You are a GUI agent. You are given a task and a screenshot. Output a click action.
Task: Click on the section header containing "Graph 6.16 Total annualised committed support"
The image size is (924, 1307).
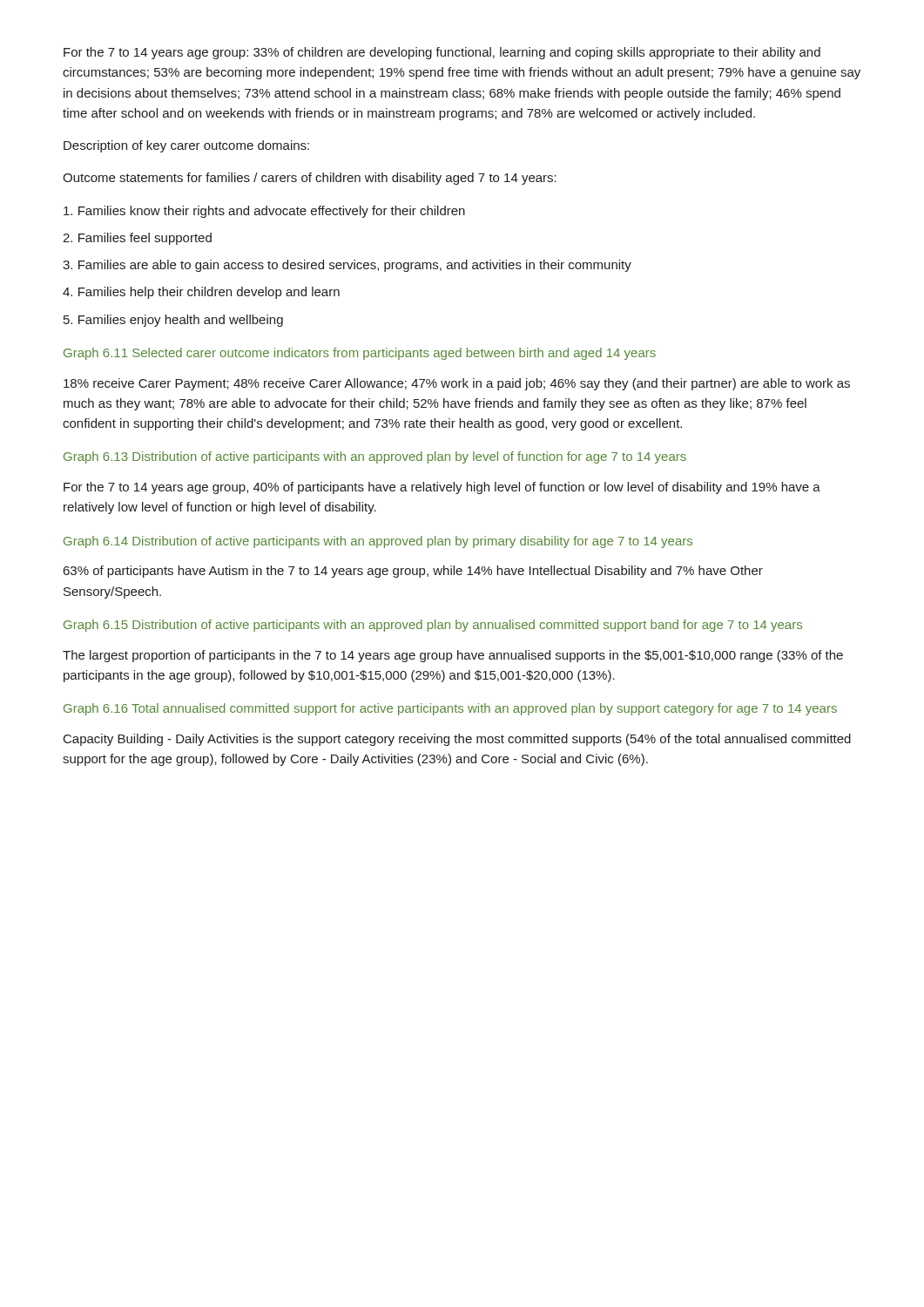(x=450, y=708)
